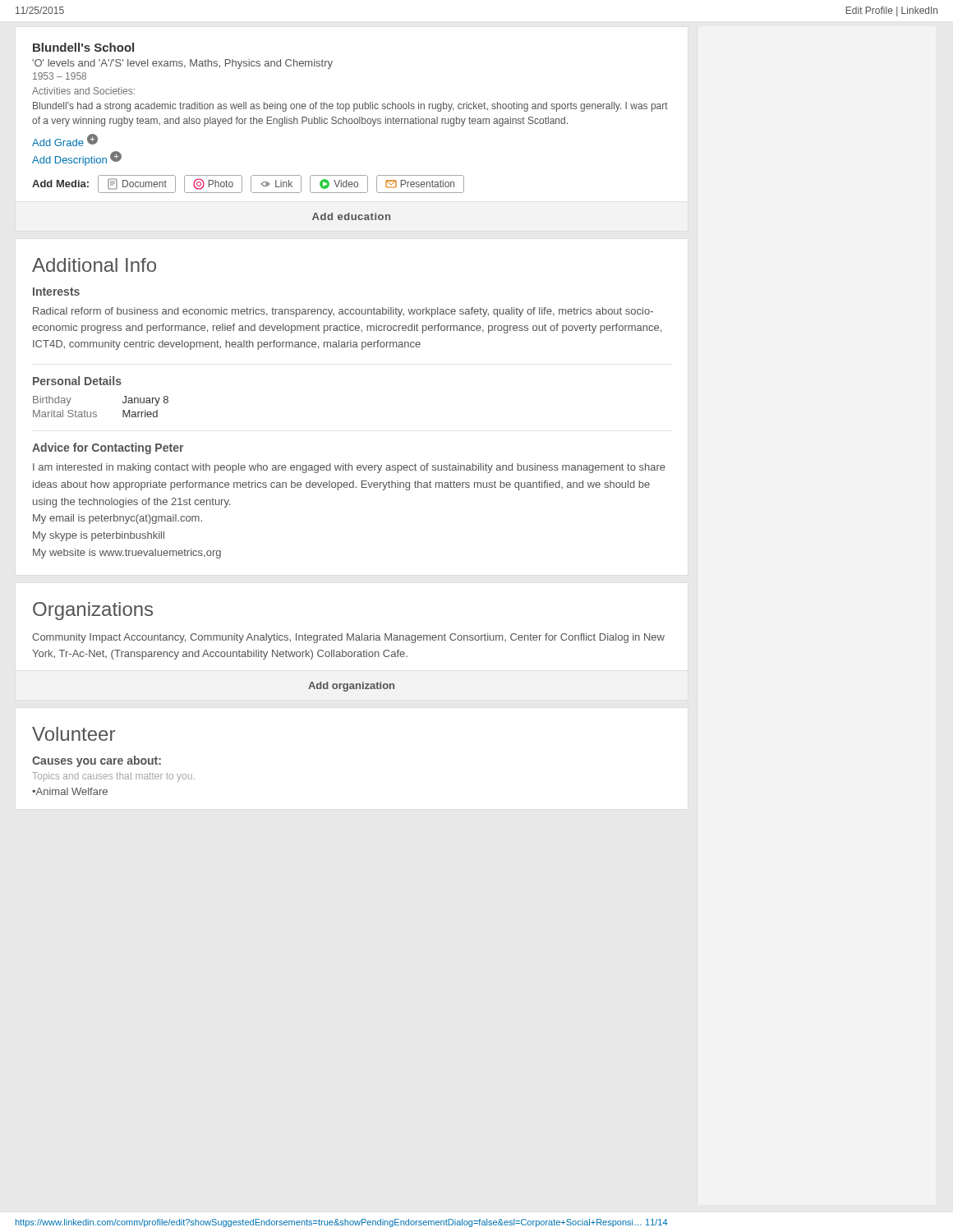Click the passage that begins "Topics and causes that matter"
The height and width of the screenshot is (1232, 953).
coord(114,776)
